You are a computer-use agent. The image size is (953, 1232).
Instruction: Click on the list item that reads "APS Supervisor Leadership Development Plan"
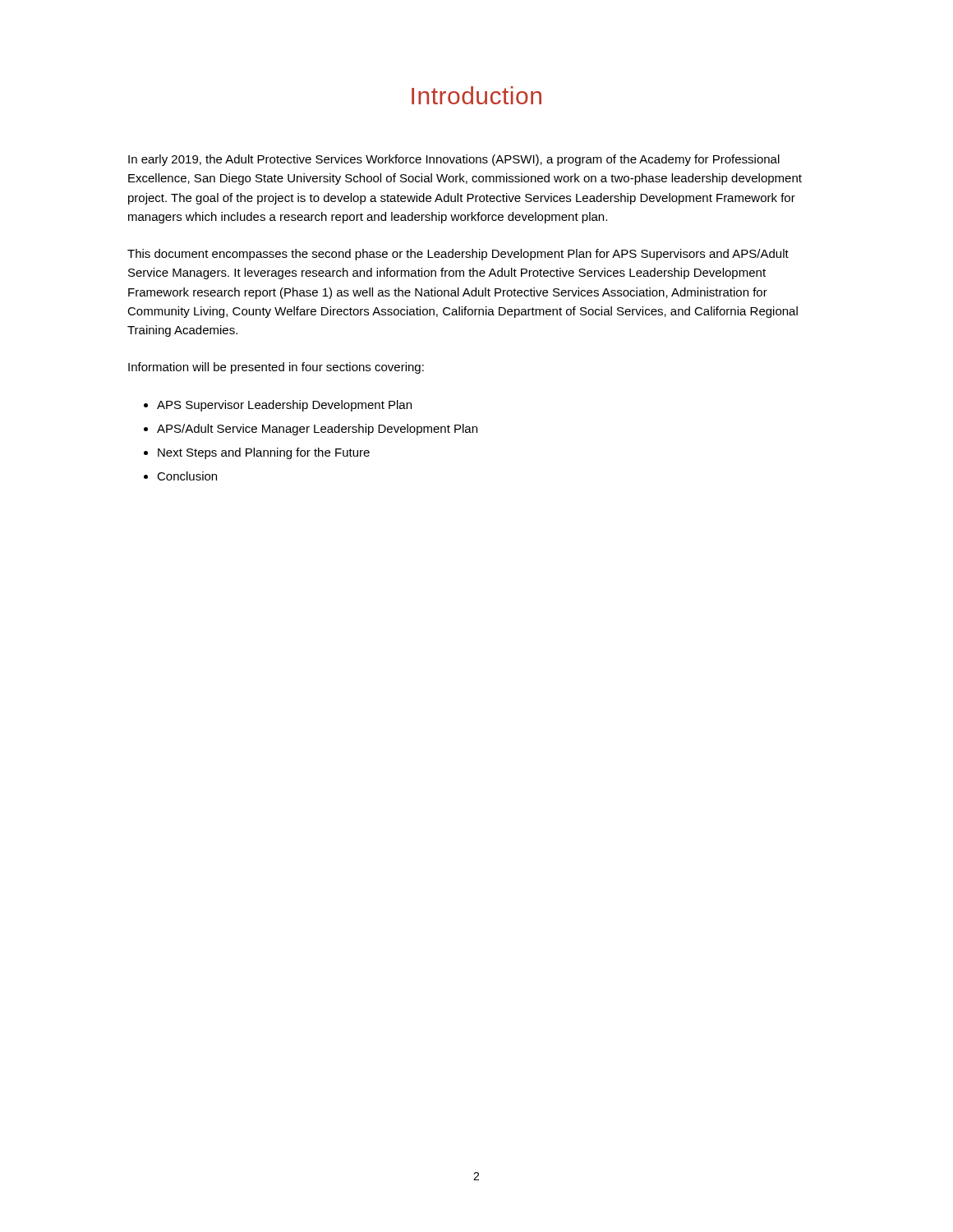[x=285, y=404]
